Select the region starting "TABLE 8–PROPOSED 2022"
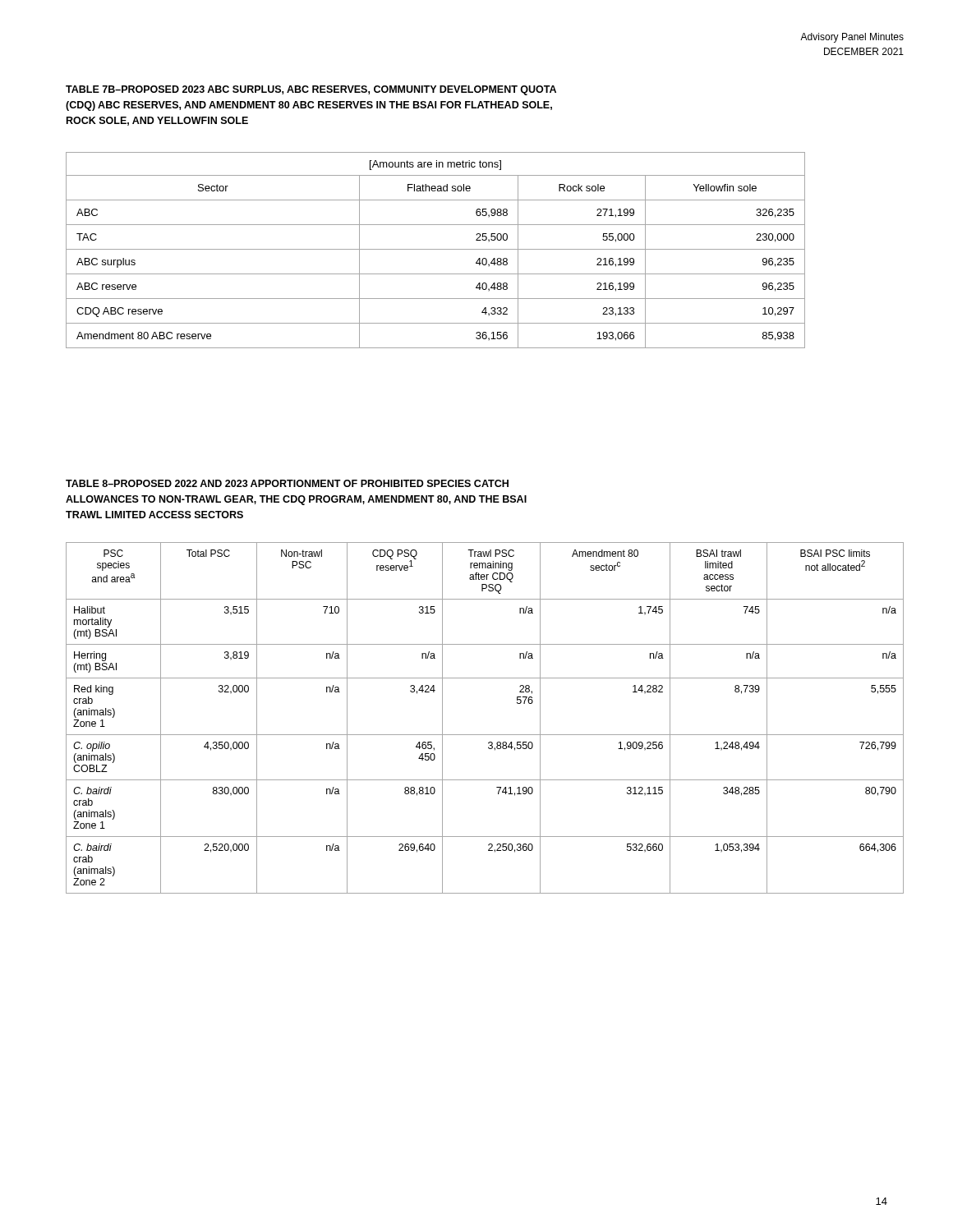953x1232 pixels. coord(296,499)
